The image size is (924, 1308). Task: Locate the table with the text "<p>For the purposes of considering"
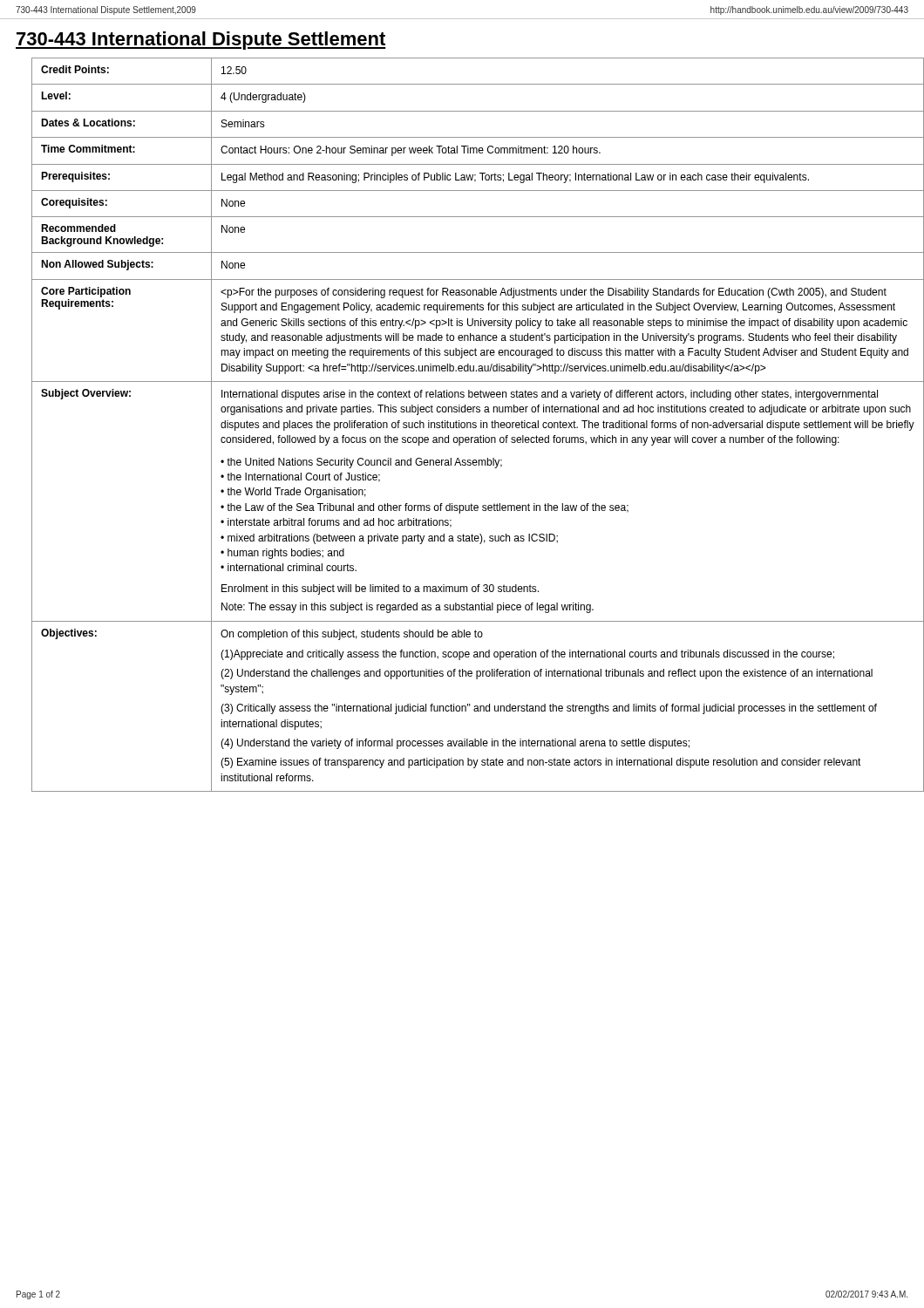462,425
